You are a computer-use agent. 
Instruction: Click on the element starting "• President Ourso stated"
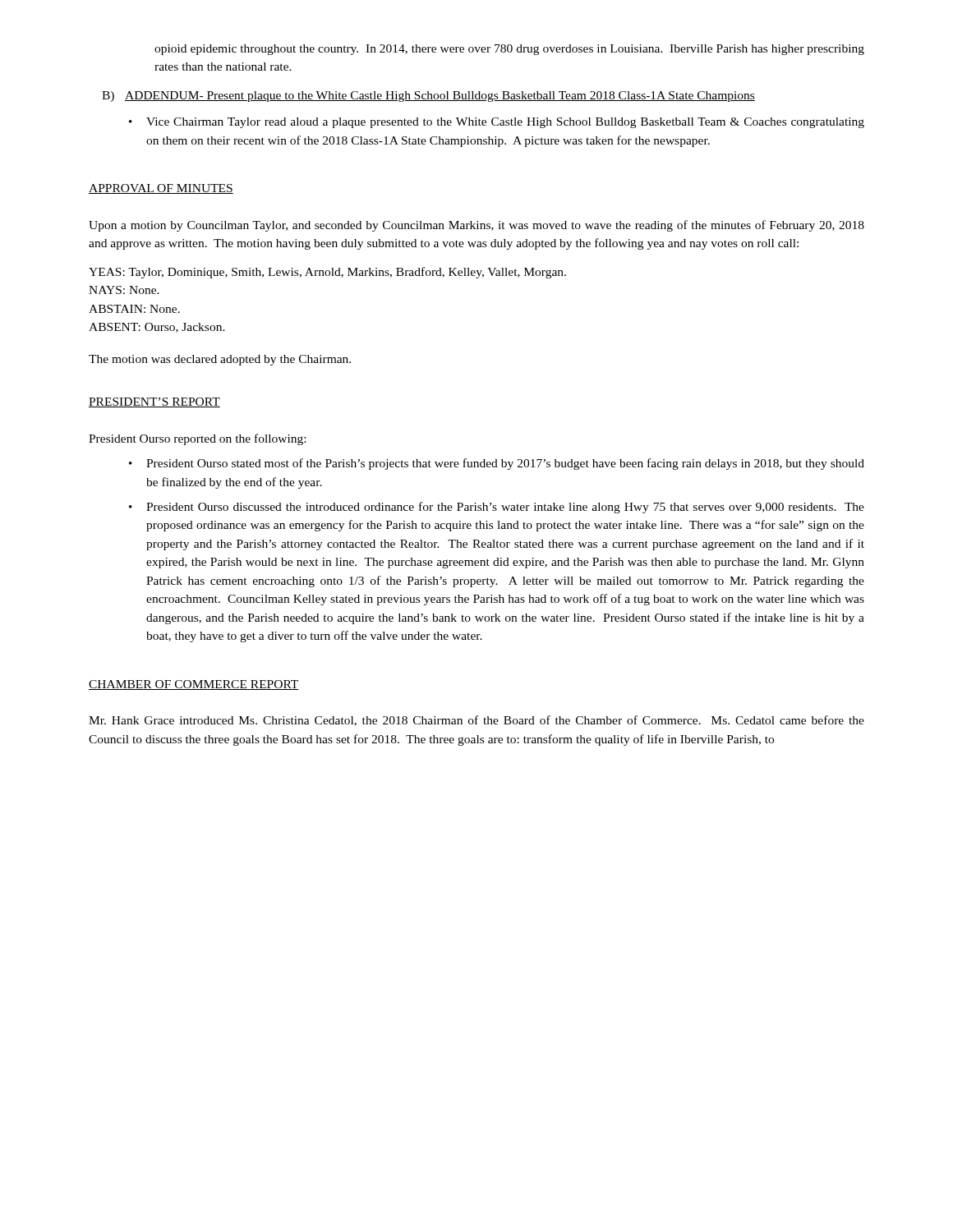click(x=496, y=473)
